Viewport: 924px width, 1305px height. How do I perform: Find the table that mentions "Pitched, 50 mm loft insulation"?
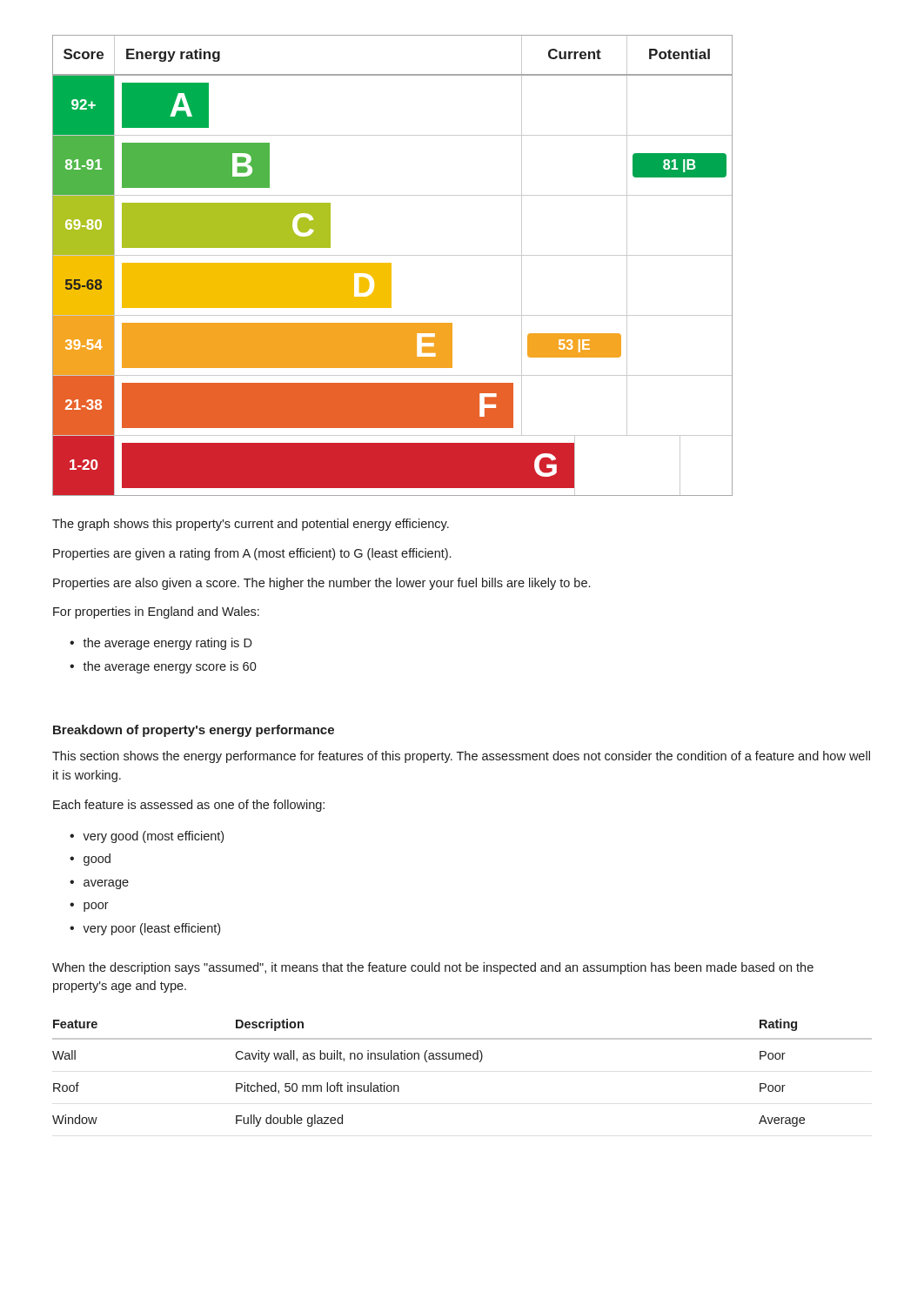[x=462, y=1073]
